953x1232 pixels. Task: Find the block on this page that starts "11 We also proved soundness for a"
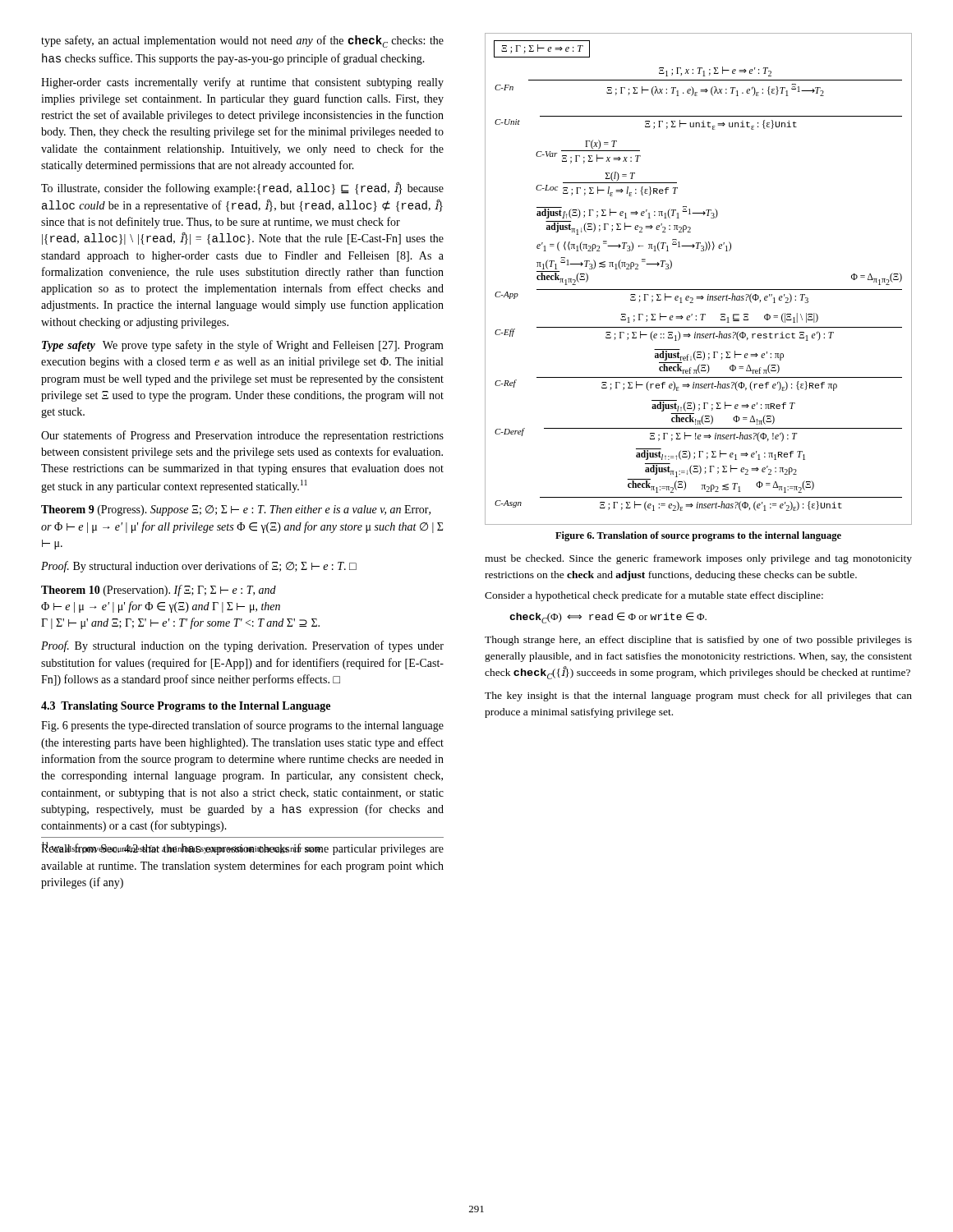pos(182,846)
